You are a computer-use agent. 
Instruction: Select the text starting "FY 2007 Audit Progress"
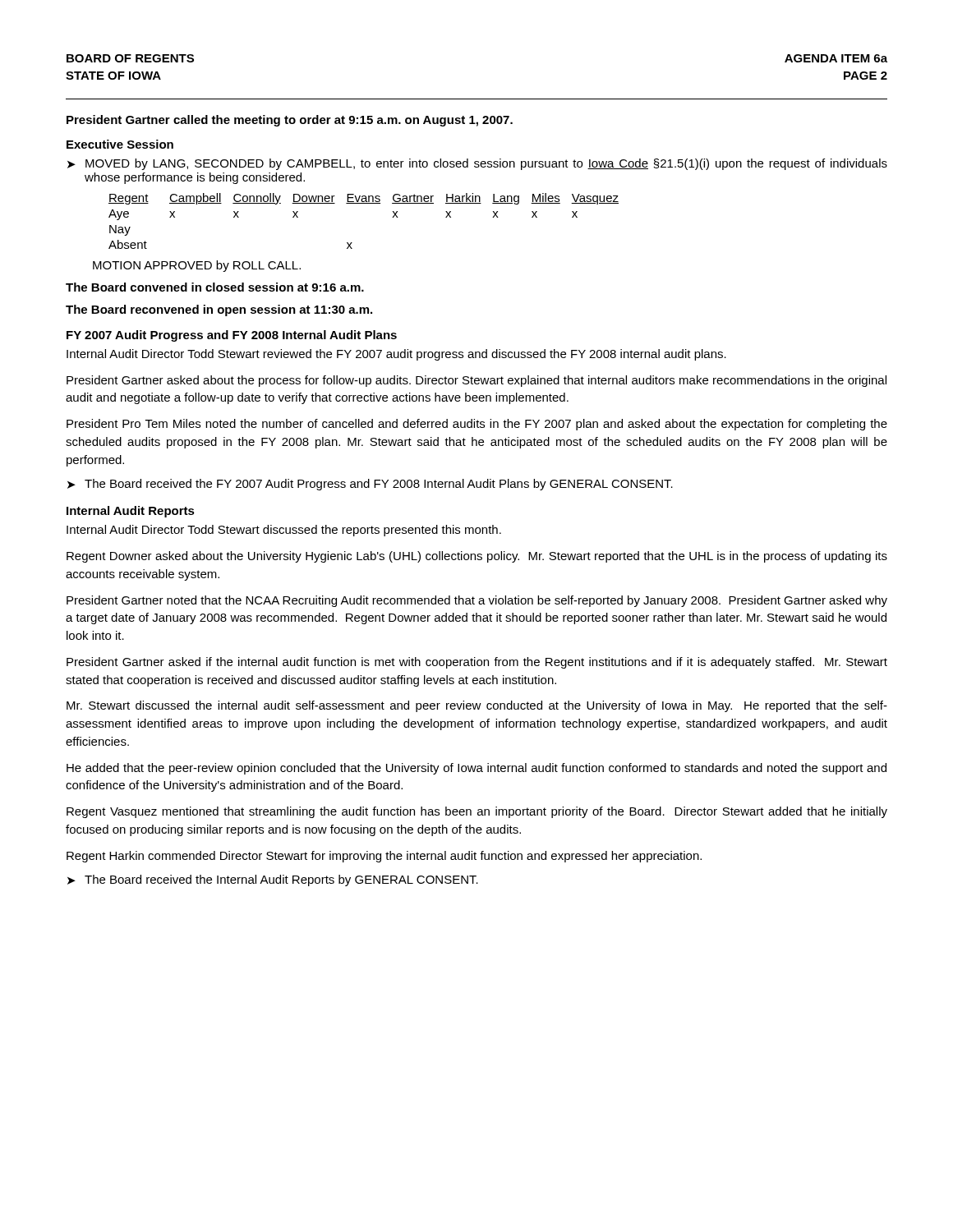pyautogui.click(x=231, y=334)
